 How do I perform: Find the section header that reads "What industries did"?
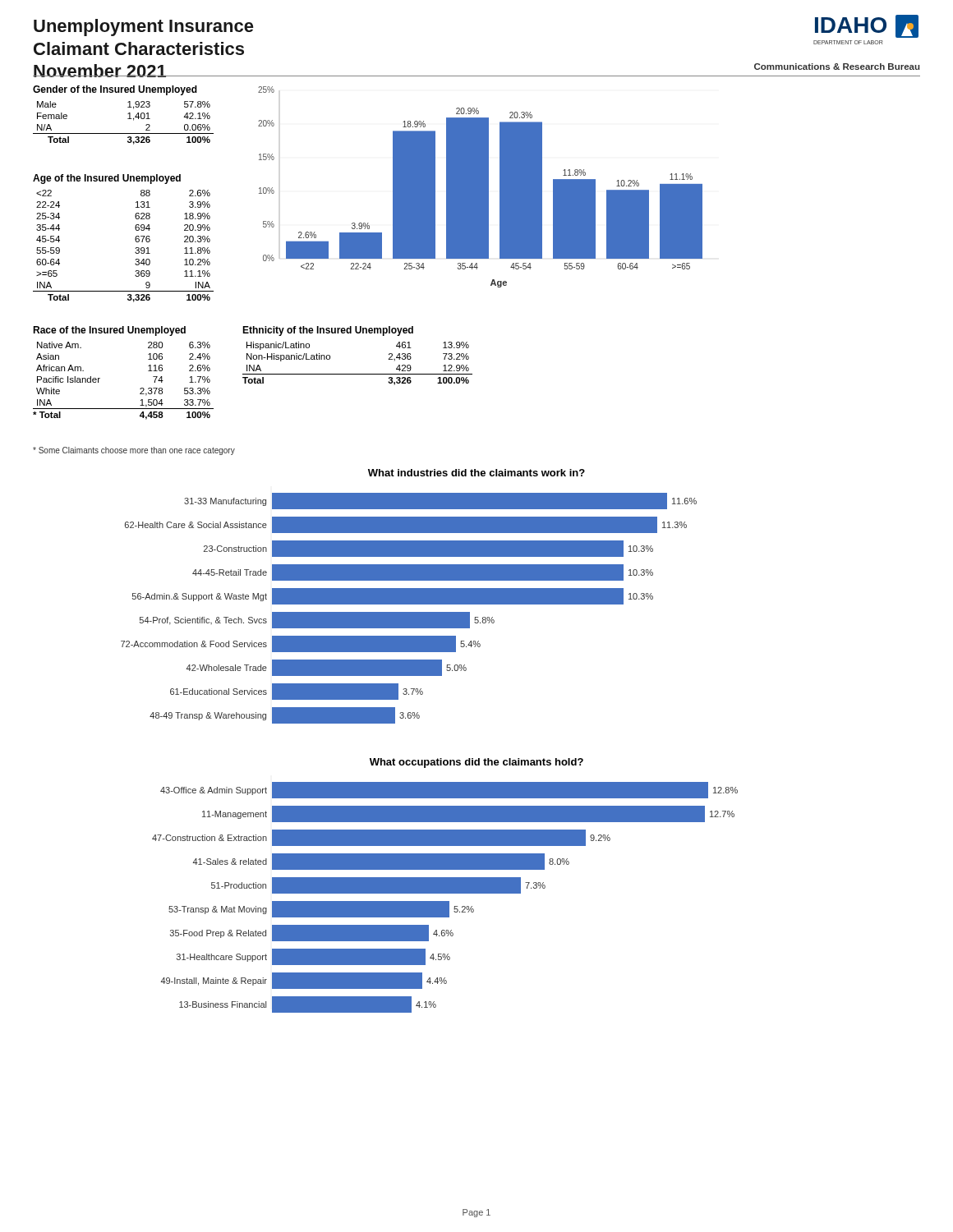[x=476, y=473]
